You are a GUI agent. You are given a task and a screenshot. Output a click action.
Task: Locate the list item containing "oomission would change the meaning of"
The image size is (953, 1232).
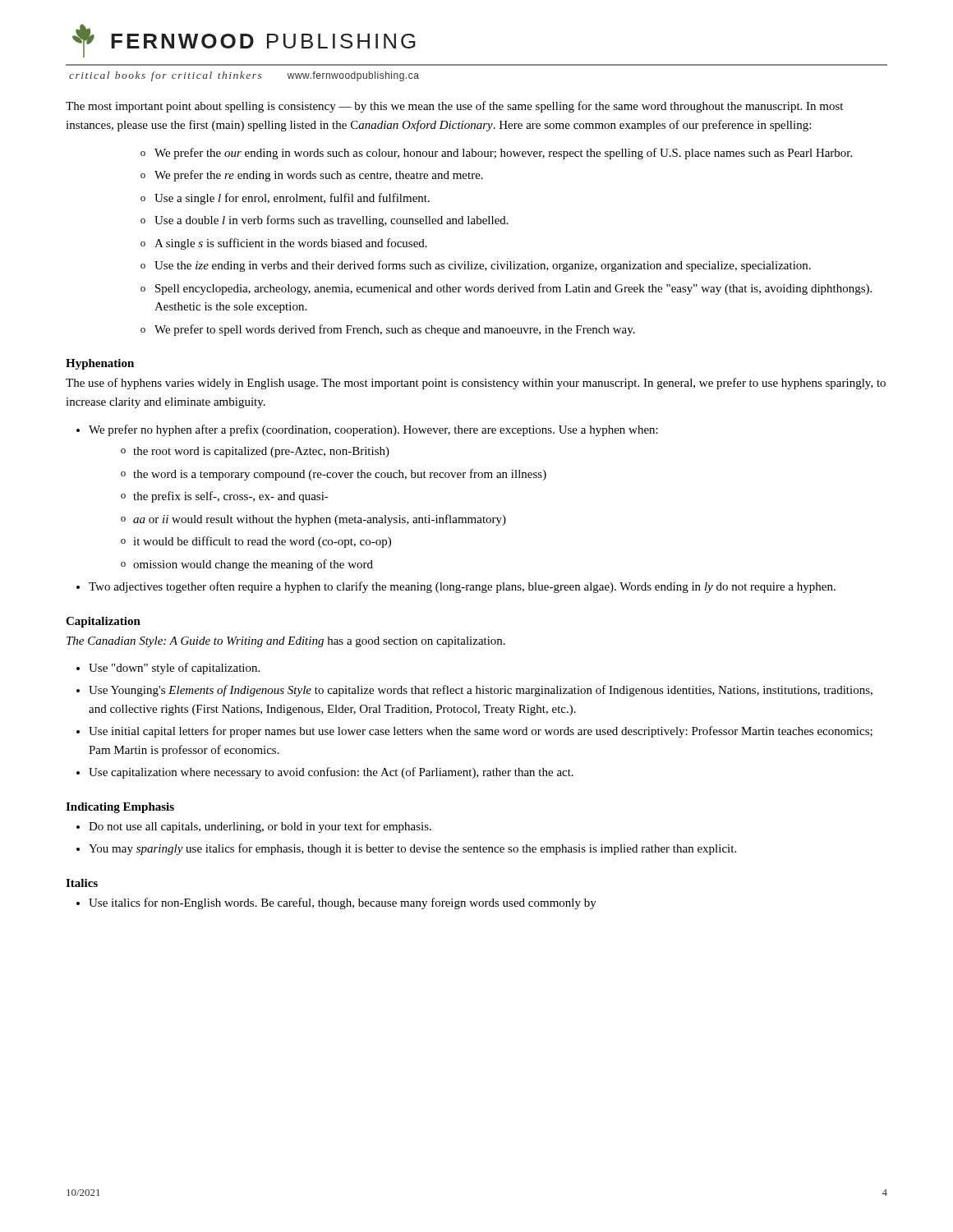click(x=247, y=565)
